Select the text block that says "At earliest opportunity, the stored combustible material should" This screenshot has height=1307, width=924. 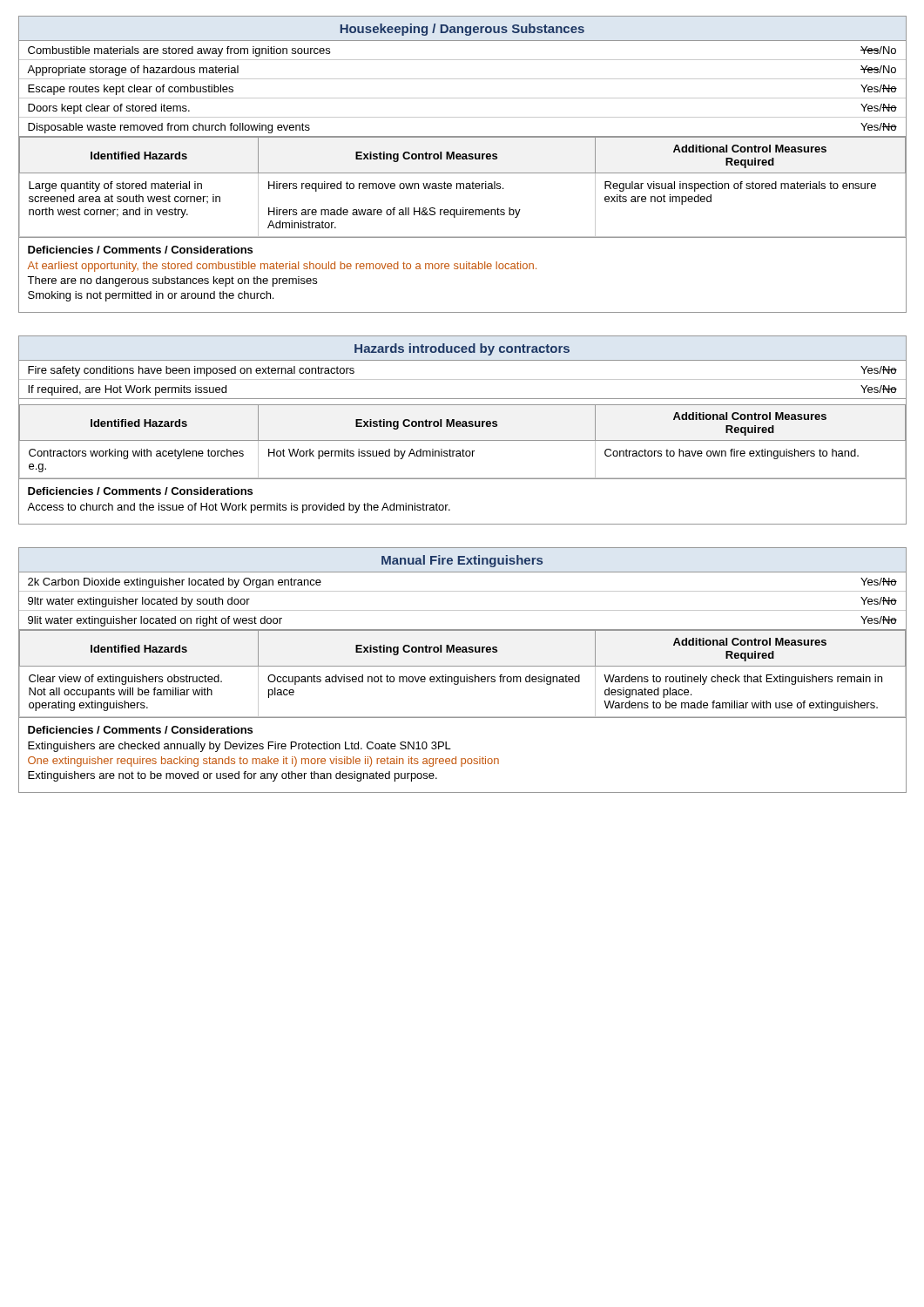[x=462, y=280]
